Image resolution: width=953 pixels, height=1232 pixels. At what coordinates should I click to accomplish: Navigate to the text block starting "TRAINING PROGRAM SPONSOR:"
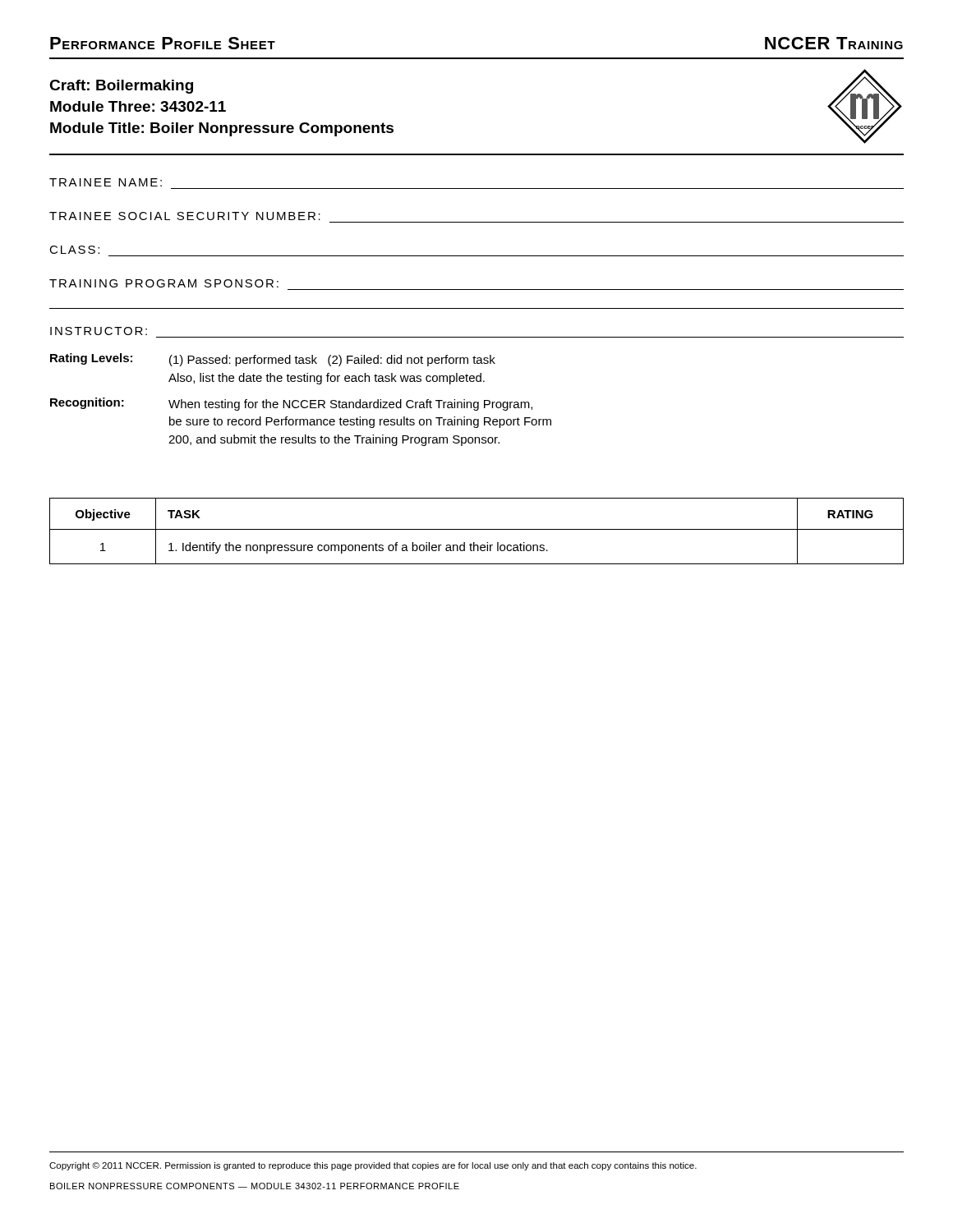coord(476,282)
